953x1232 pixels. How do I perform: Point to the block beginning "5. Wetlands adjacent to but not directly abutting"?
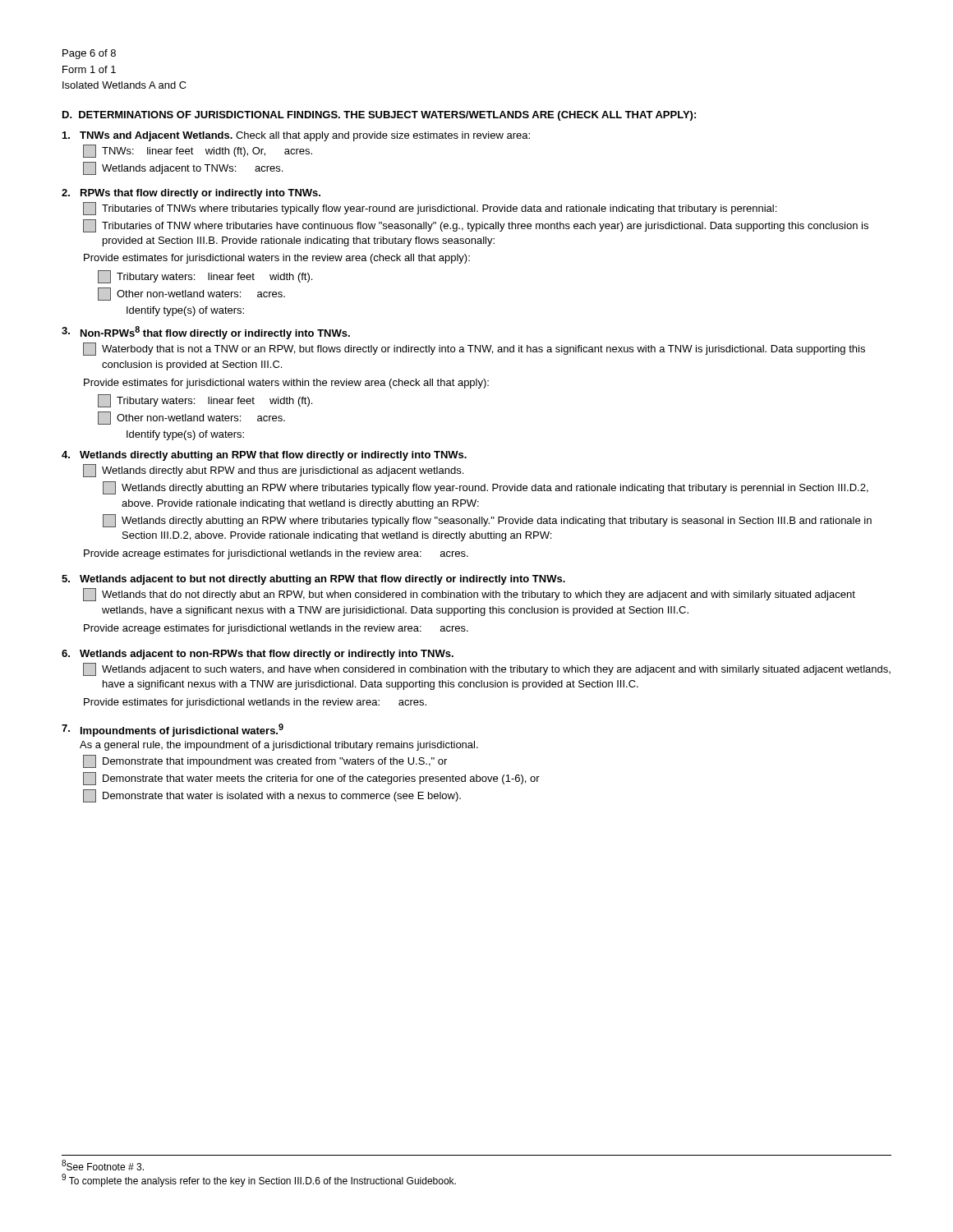point(476,606)
